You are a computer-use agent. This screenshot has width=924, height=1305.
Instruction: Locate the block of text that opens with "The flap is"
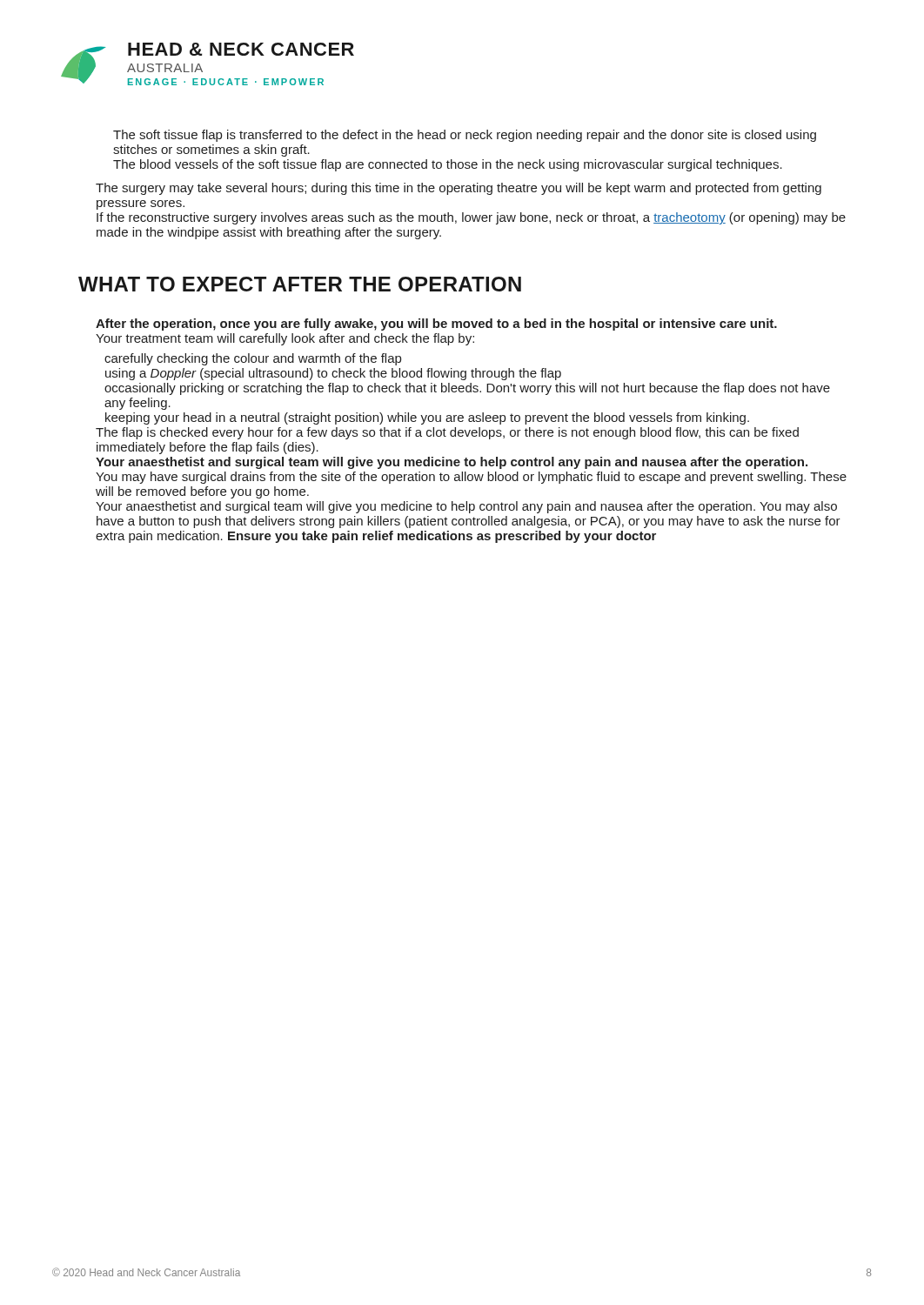(475, 439)
